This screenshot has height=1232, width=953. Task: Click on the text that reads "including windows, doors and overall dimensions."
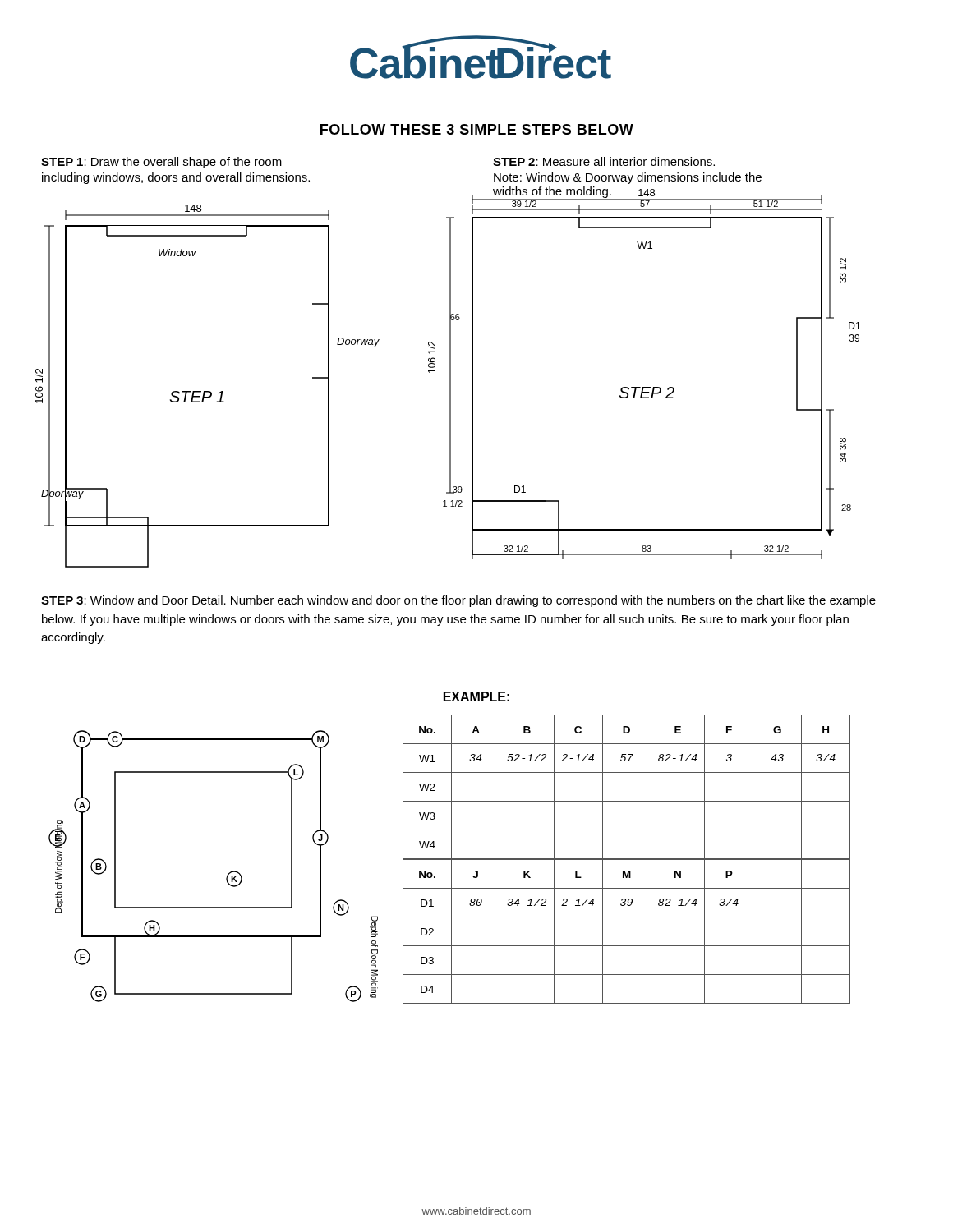176,177
